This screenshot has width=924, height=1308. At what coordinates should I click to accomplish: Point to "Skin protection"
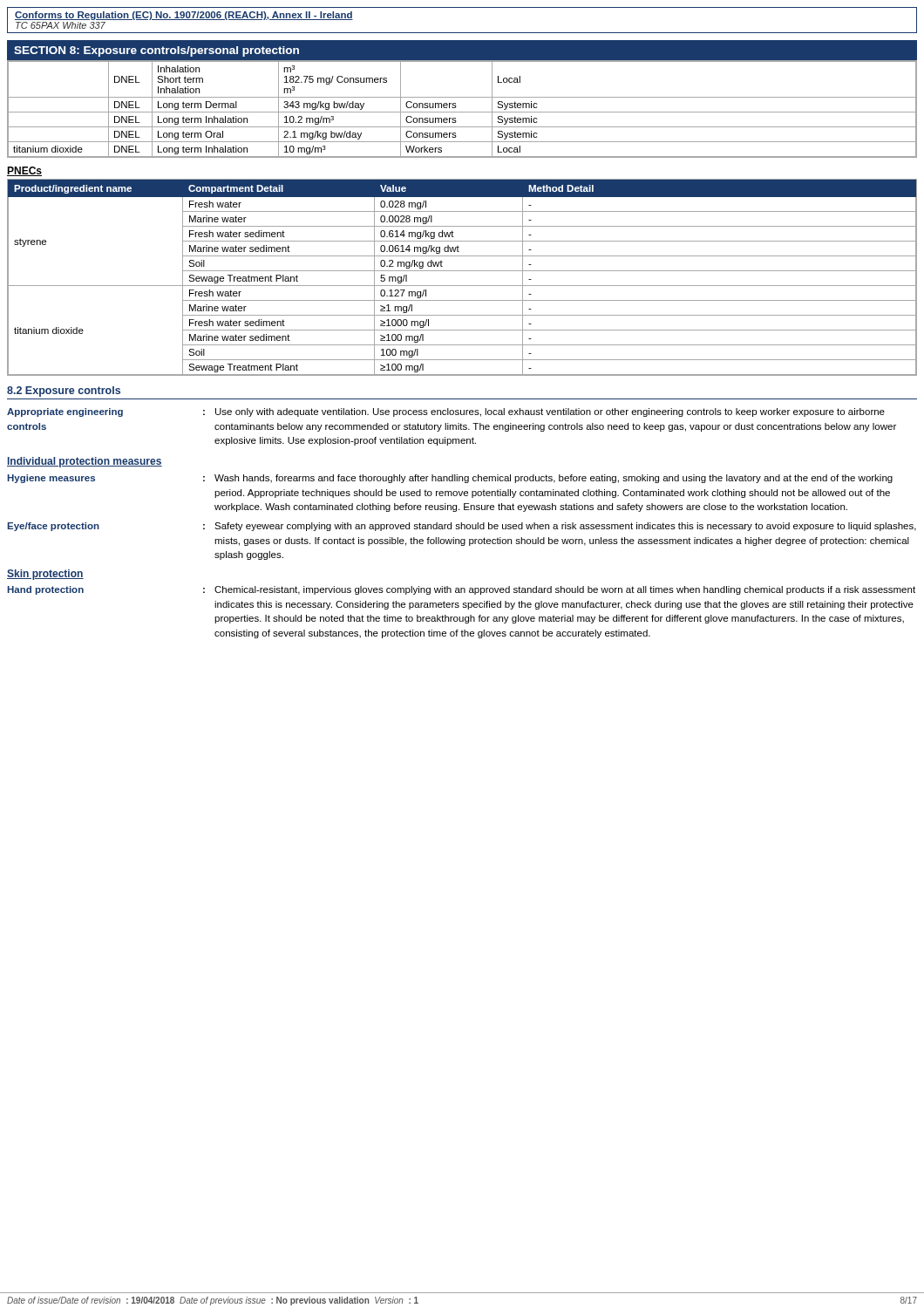pos(45,574)
